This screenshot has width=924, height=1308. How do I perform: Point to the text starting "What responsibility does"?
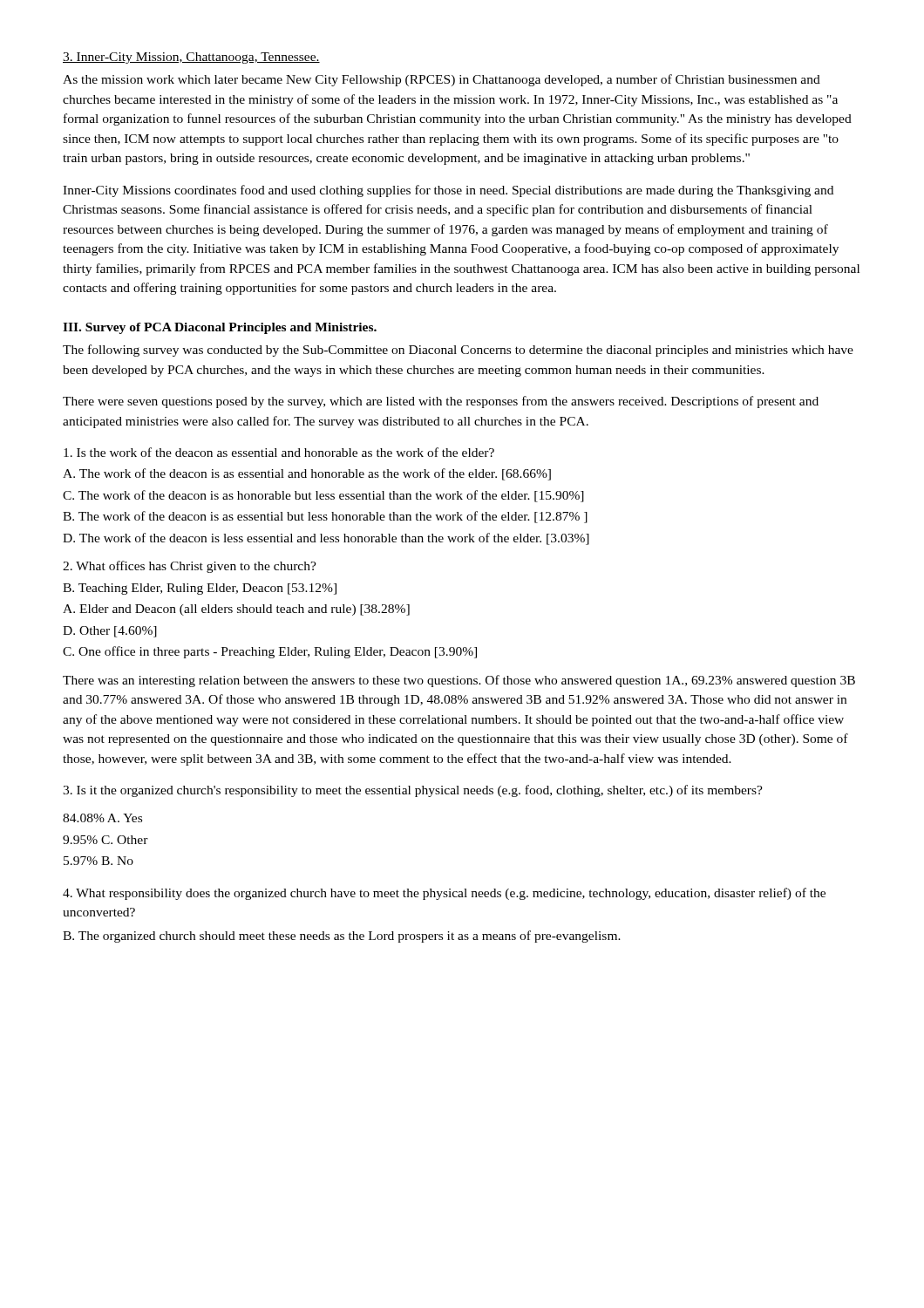[x=444, y=902]
